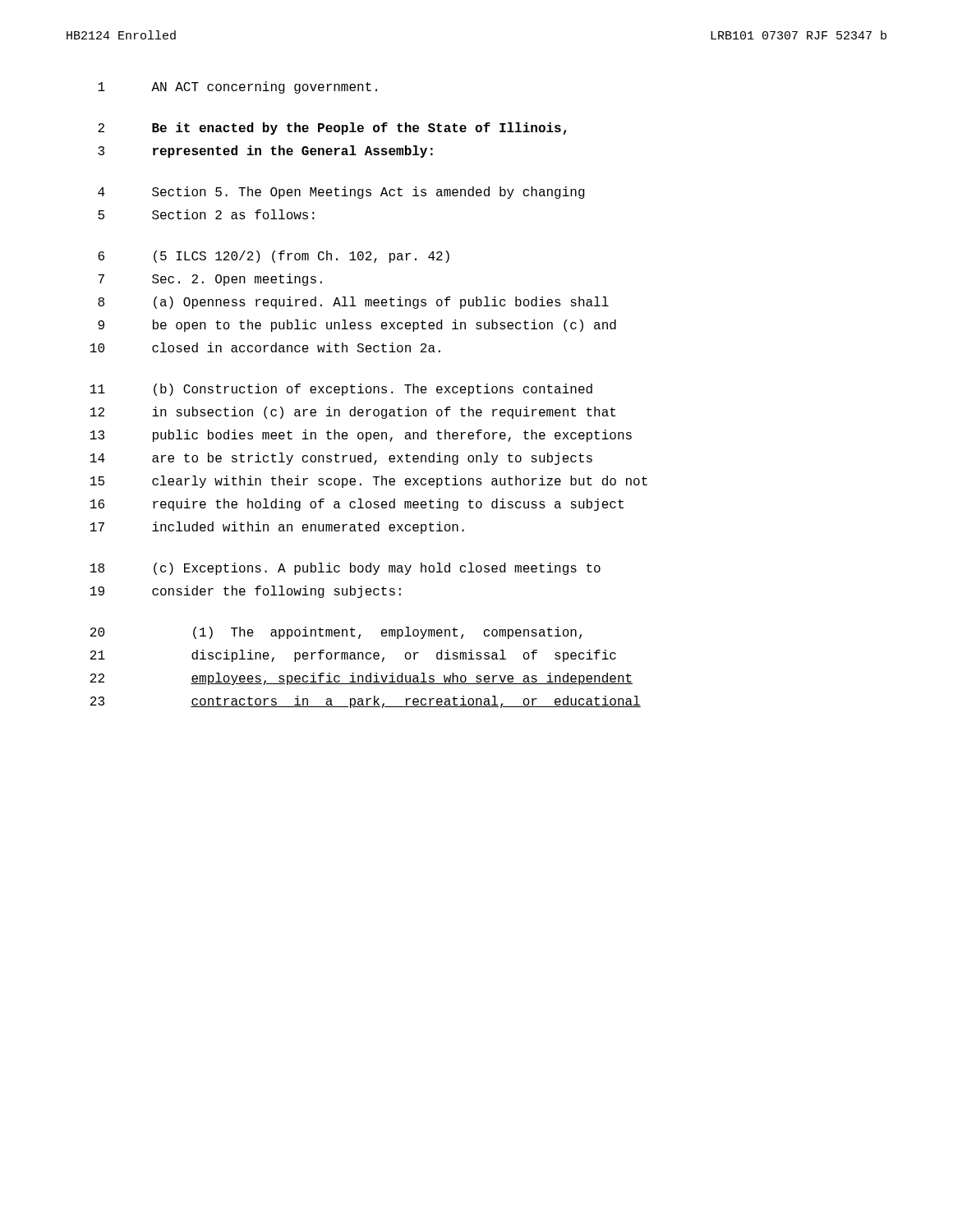Find the block starting "6 (5 ILCS 120/2) (from"

274,257
